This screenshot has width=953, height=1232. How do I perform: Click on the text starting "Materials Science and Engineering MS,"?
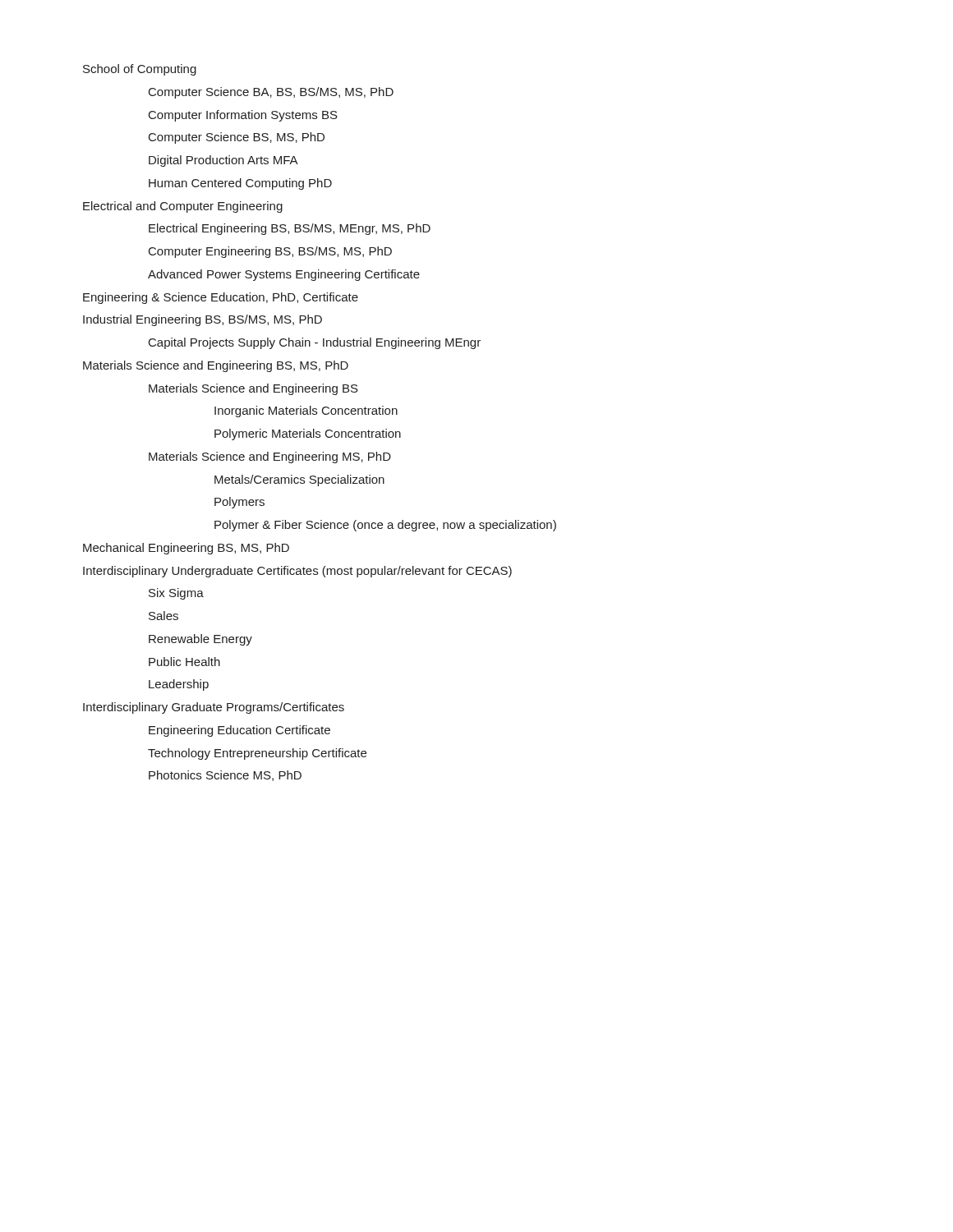click(269, 456)
